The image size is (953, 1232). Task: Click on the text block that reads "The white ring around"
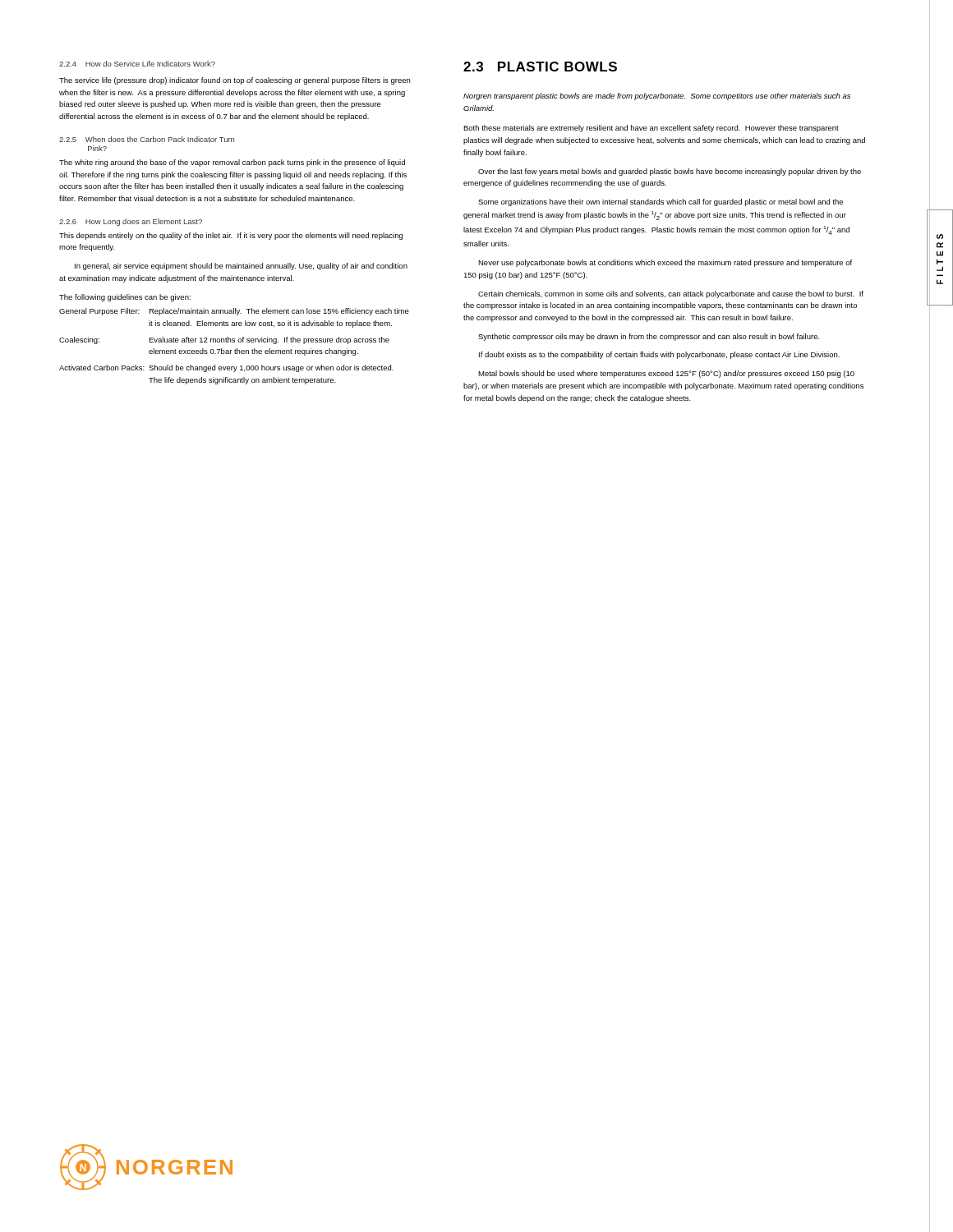(x=233, y=180)
